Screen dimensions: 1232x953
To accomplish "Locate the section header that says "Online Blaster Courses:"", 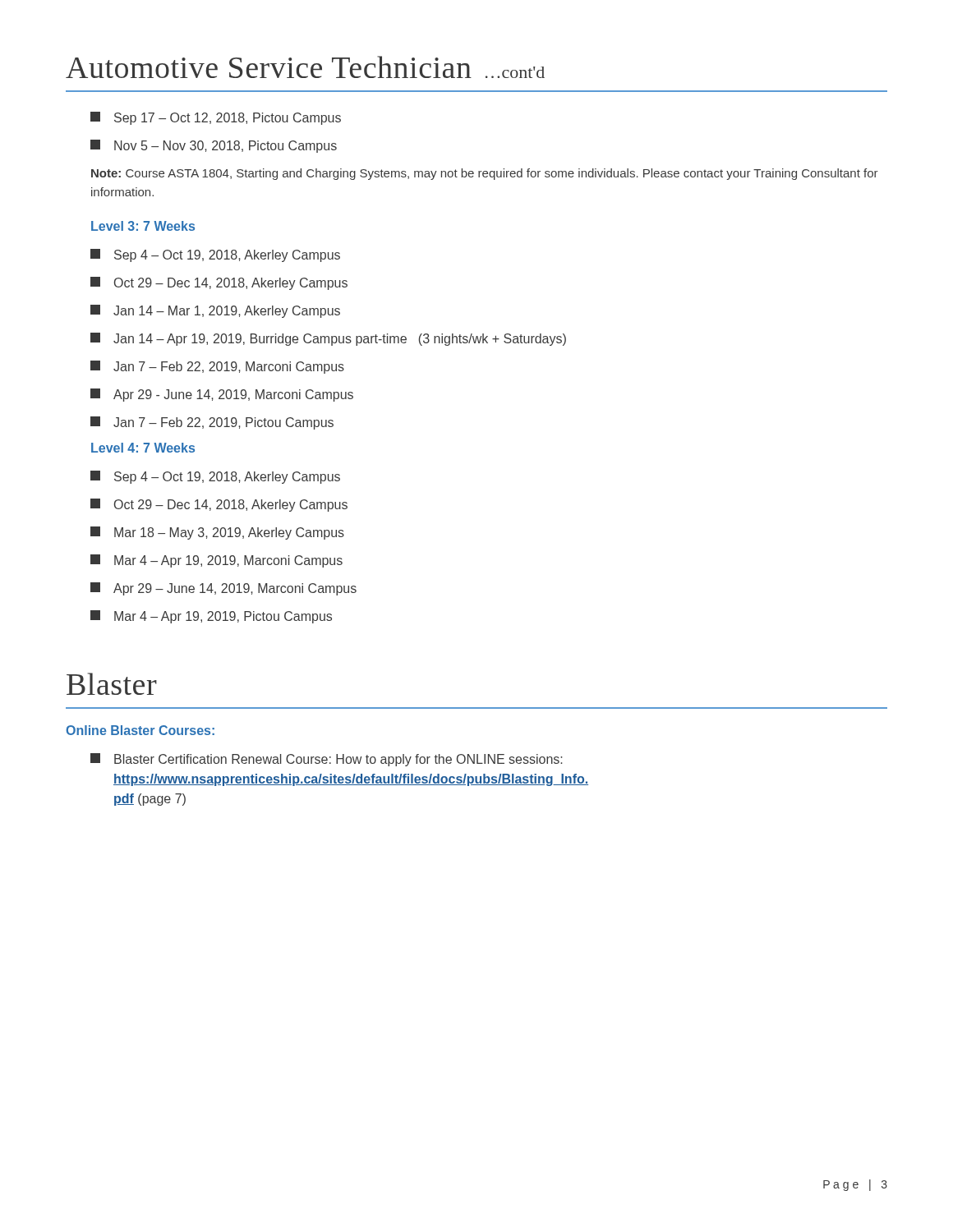I will pyautogui.click(x=141, y=731).
